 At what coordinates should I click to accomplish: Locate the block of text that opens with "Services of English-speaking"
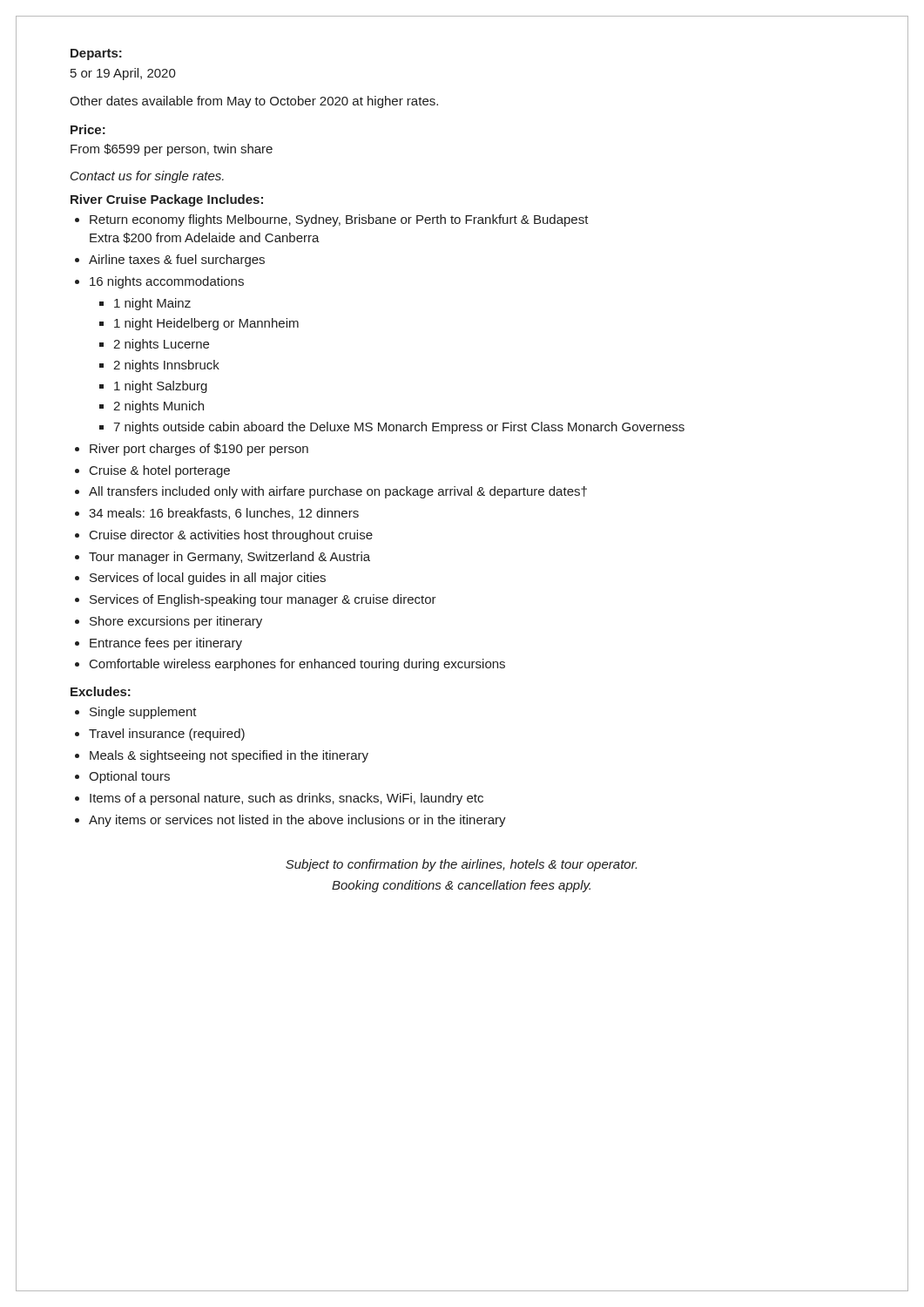263,600
